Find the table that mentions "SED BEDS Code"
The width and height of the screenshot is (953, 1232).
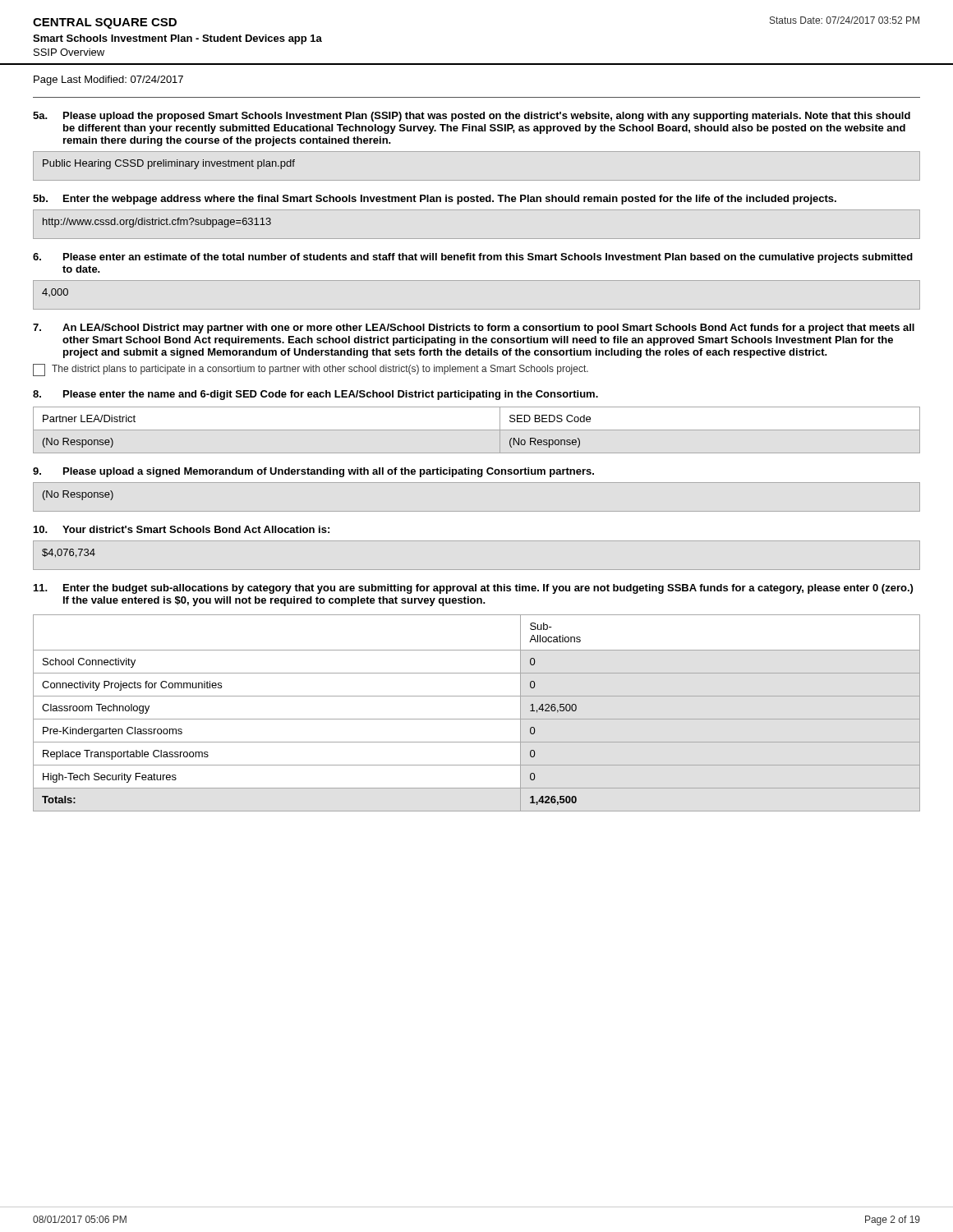[476, 430]
